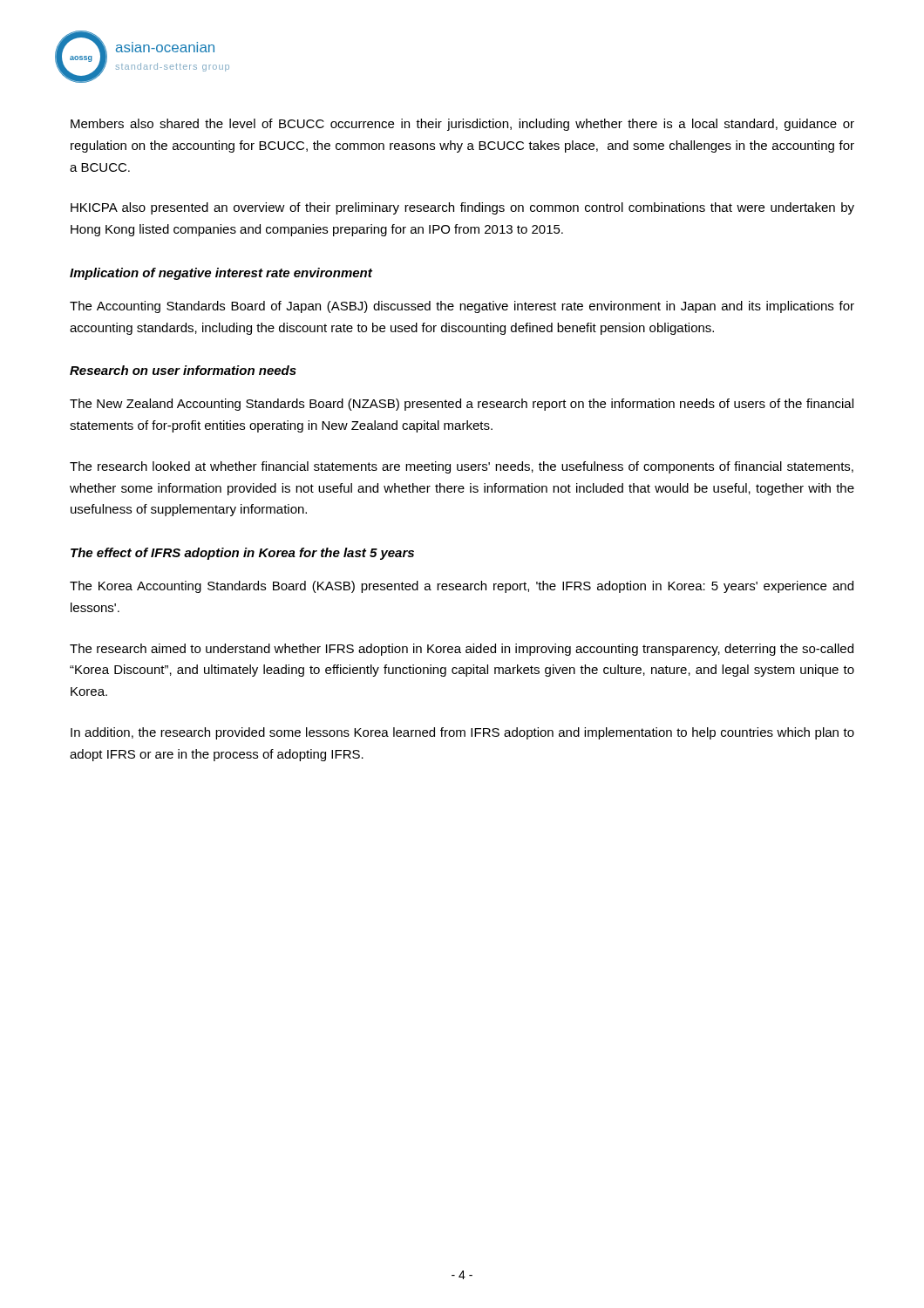Find the section header that says "Research on user information needs"

(x=183, y=370)
